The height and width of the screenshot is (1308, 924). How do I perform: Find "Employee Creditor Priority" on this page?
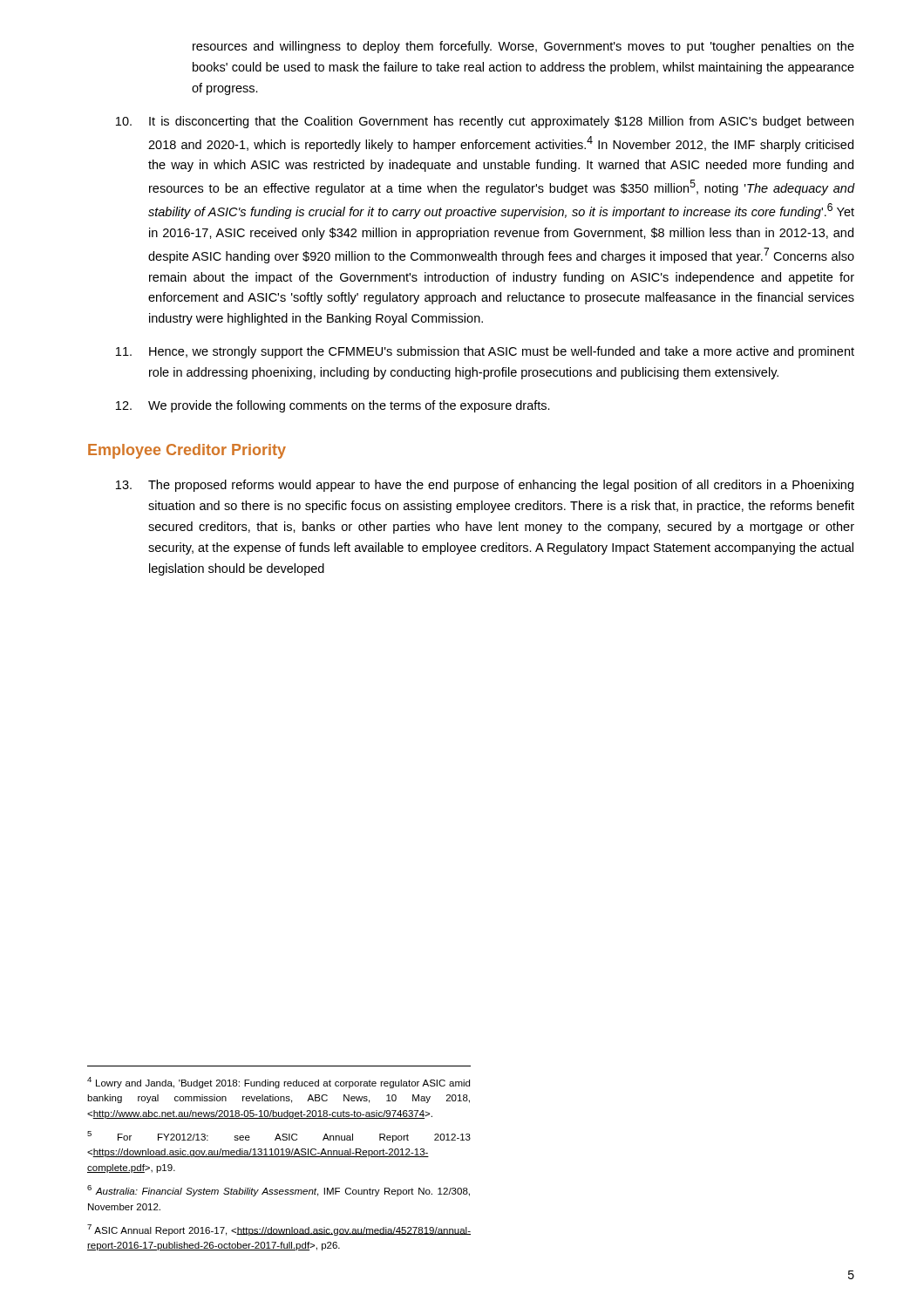(x=187, y=450)
